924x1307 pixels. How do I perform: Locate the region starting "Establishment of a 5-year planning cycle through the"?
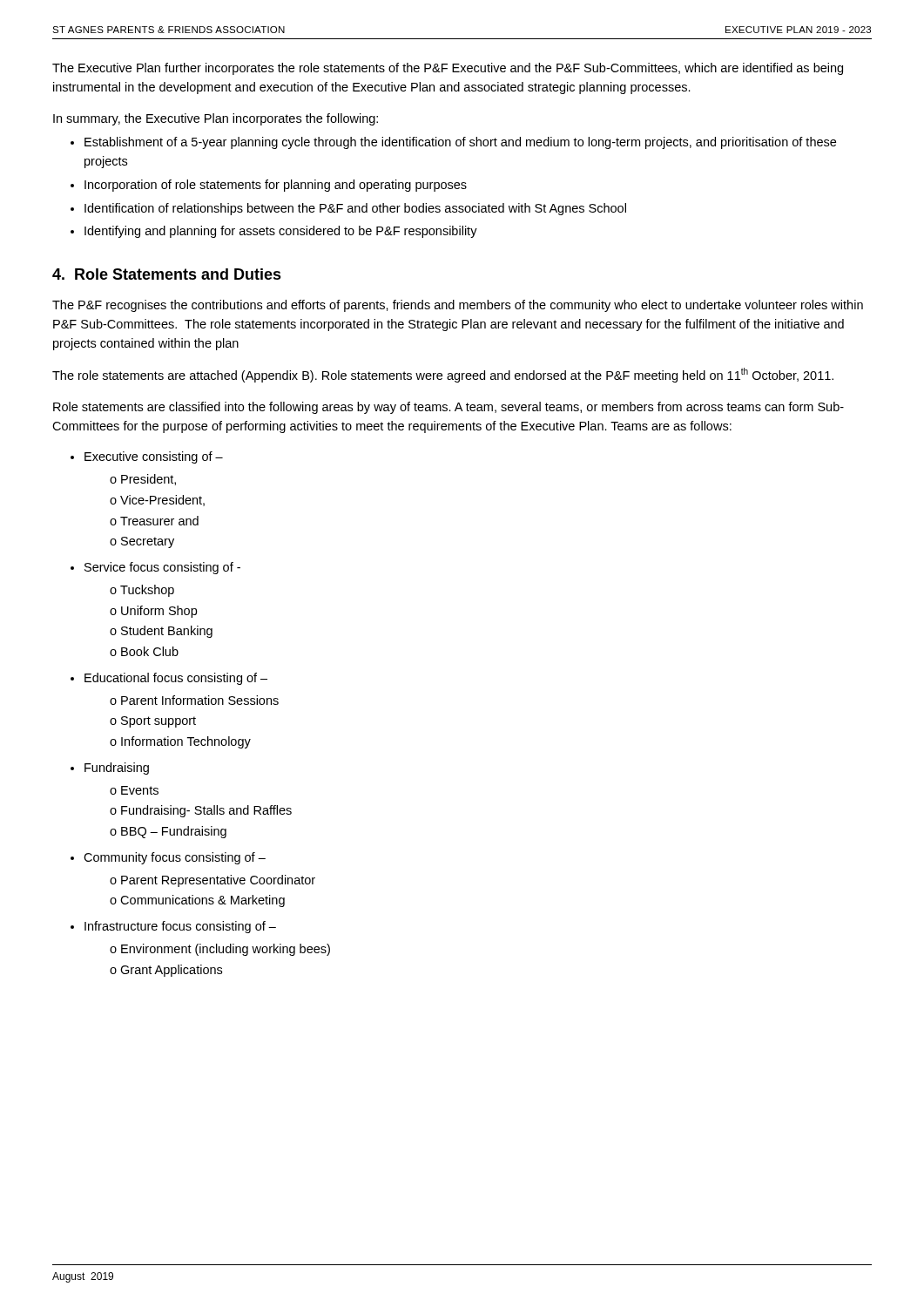click(x=460, y=152)
